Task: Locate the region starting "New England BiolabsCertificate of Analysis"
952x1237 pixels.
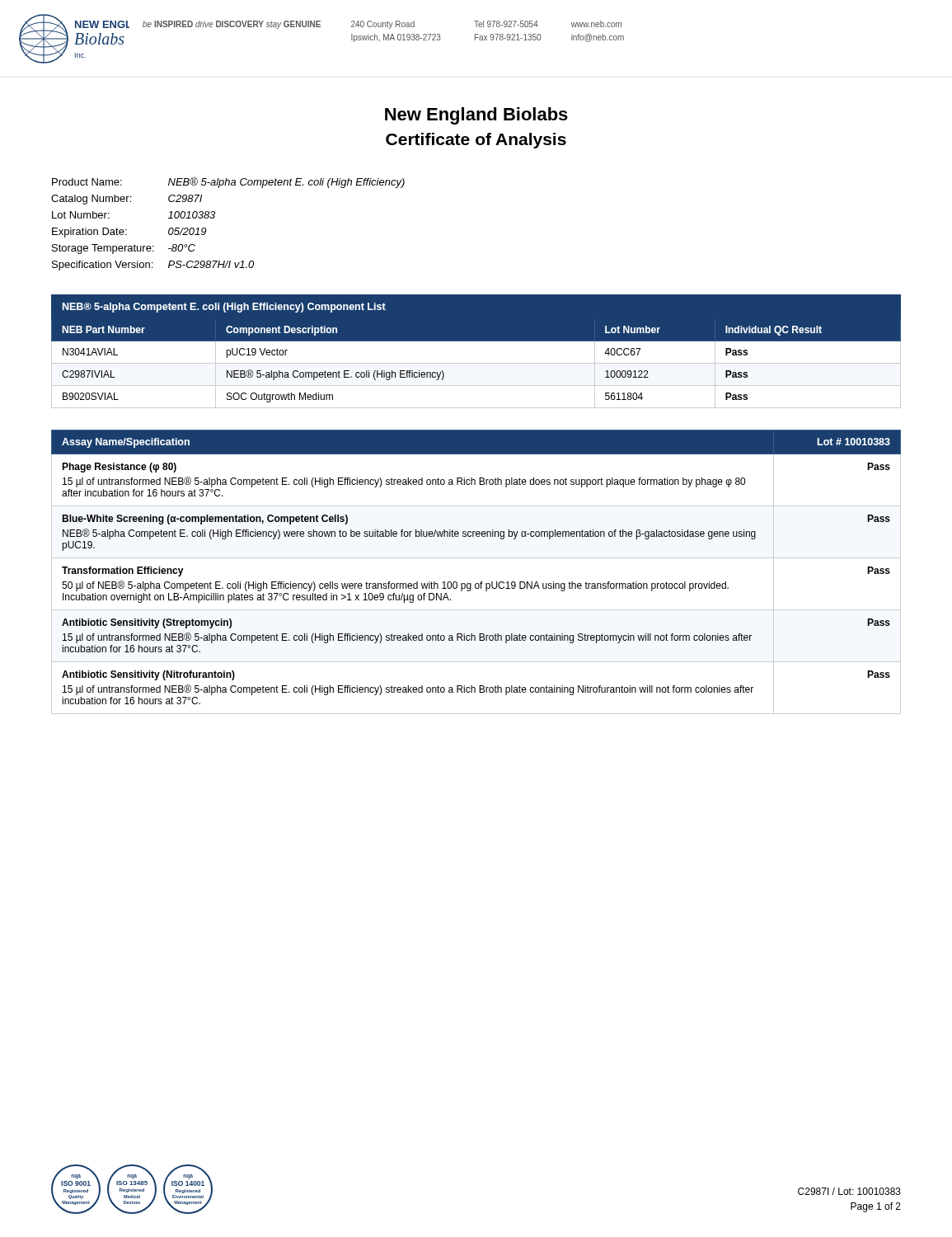Action: tap(476, 127)
